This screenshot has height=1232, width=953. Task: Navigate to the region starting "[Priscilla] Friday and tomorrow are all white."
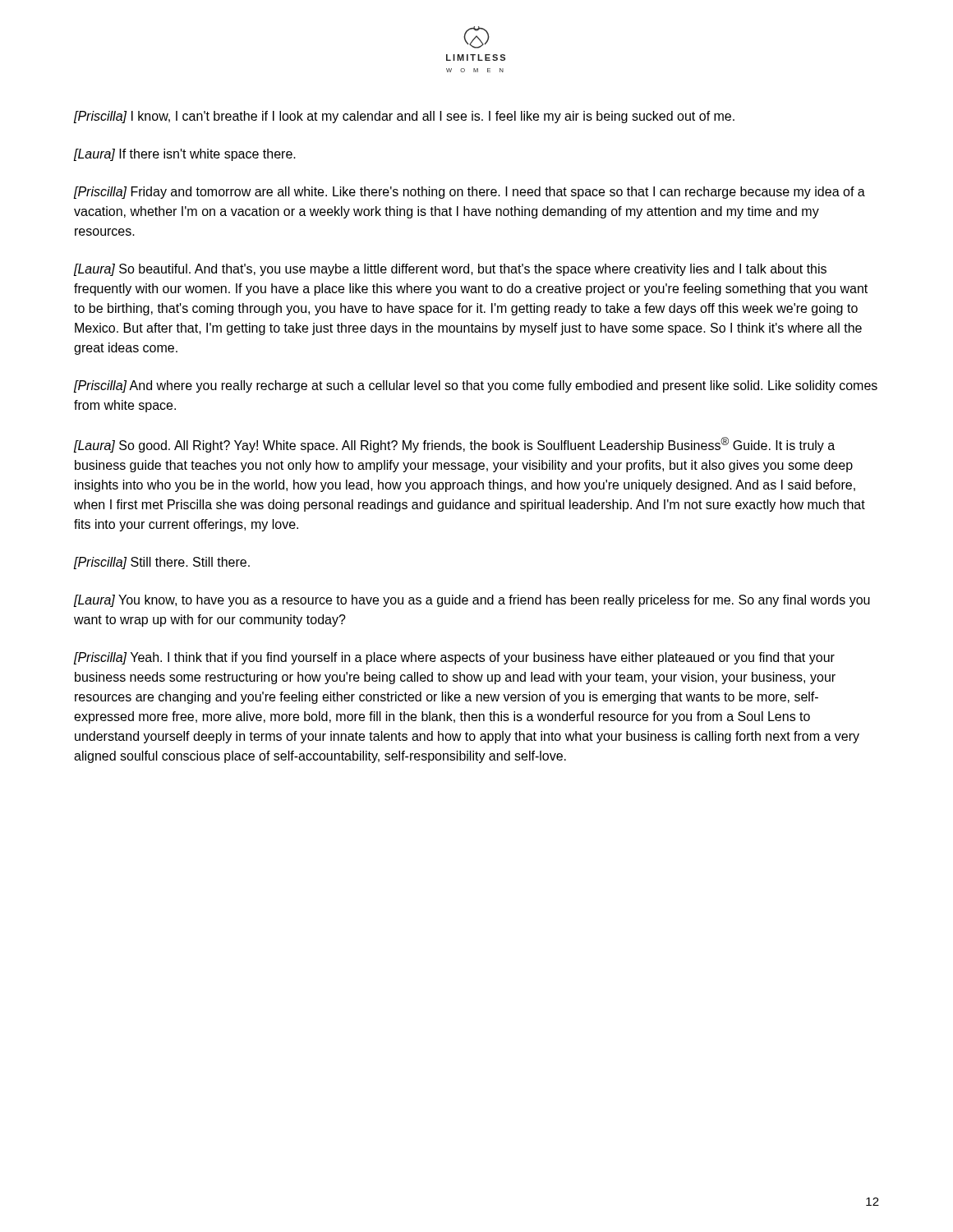[469, 211]
